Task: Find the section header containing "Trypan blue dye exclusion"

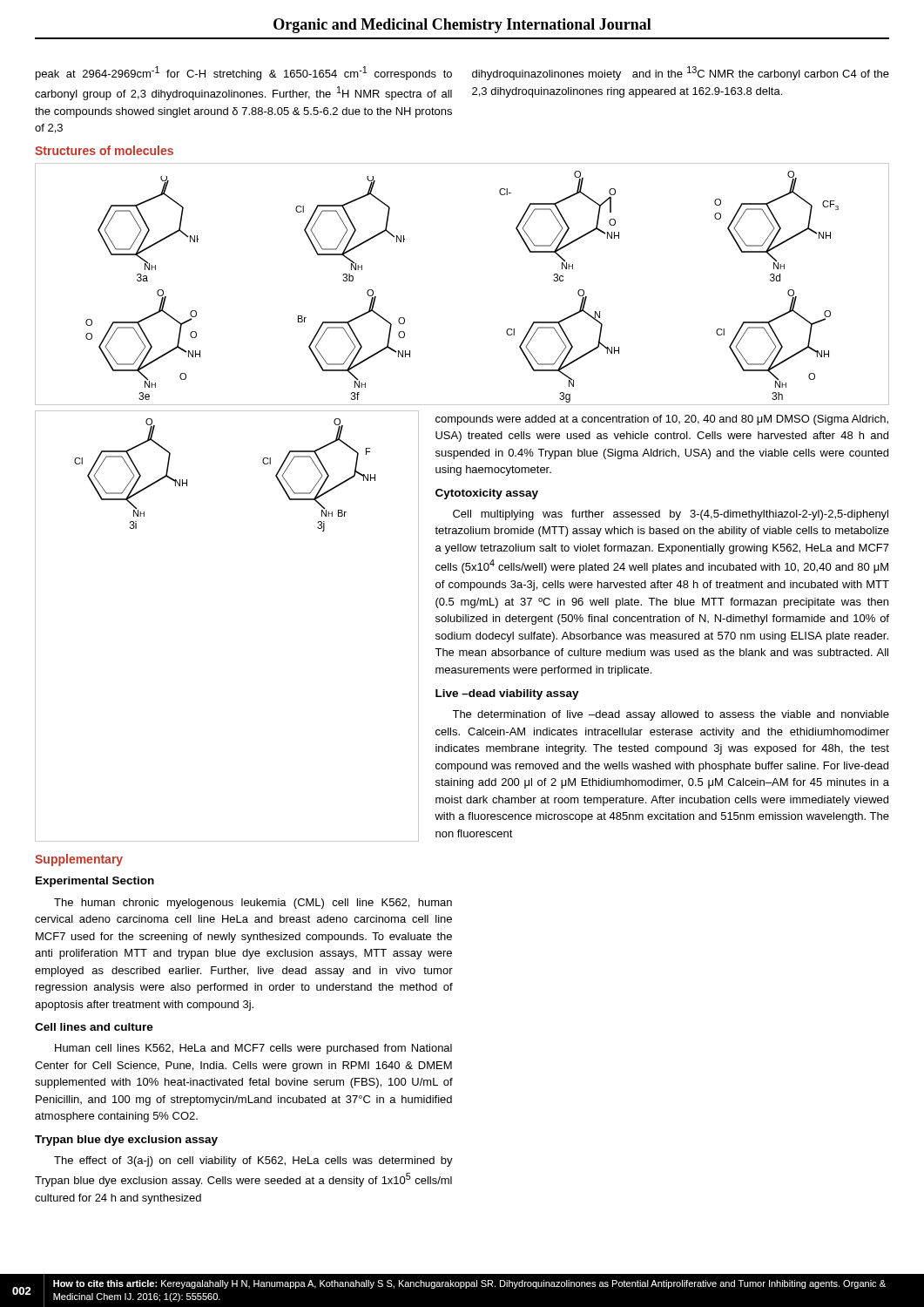Action: [126, 1139]
